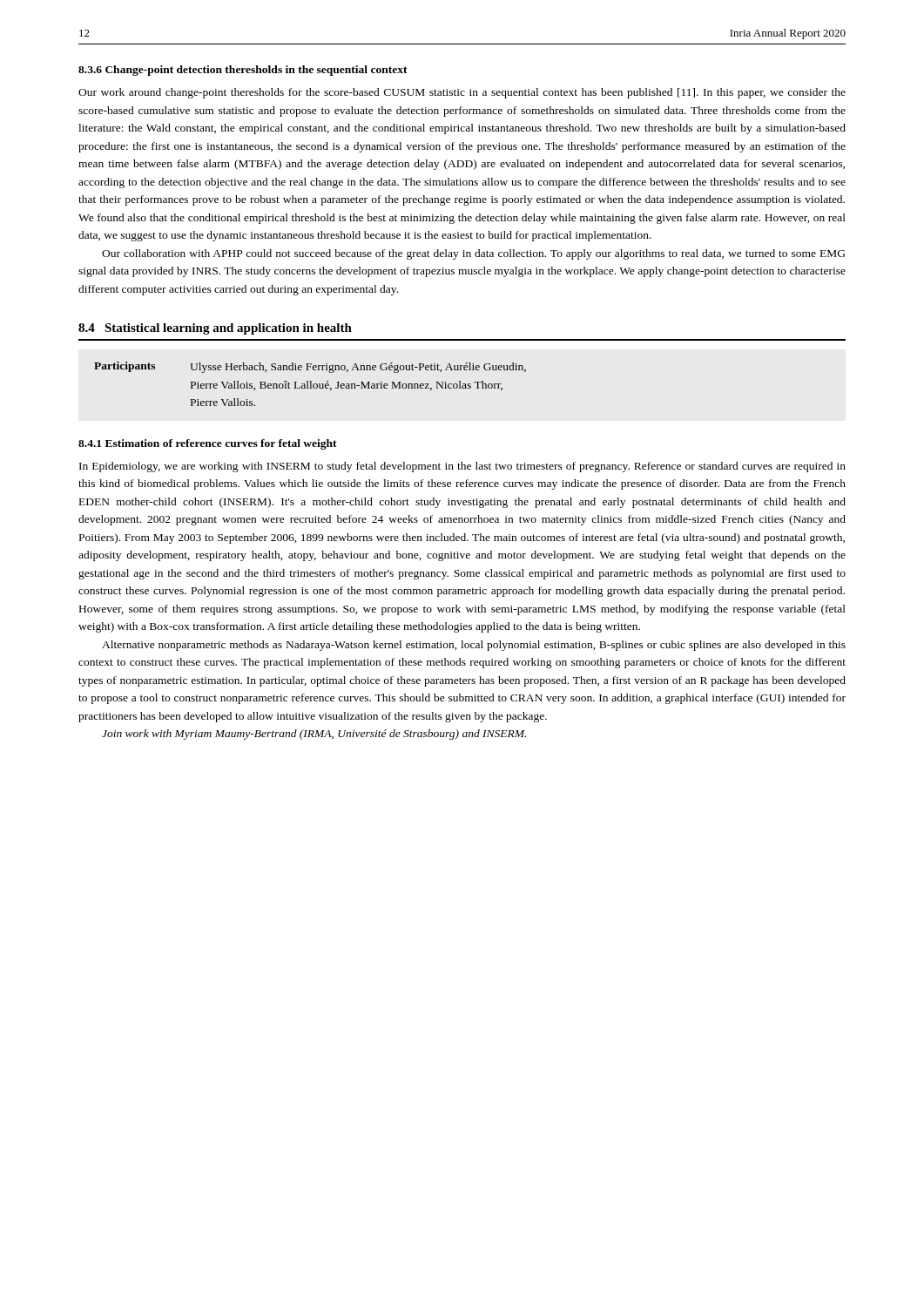Navigate to the element starting "8.3.6 Change-point detection theresholds in the sequential context"
This screenshot has height=1307, width=924.
243,69
